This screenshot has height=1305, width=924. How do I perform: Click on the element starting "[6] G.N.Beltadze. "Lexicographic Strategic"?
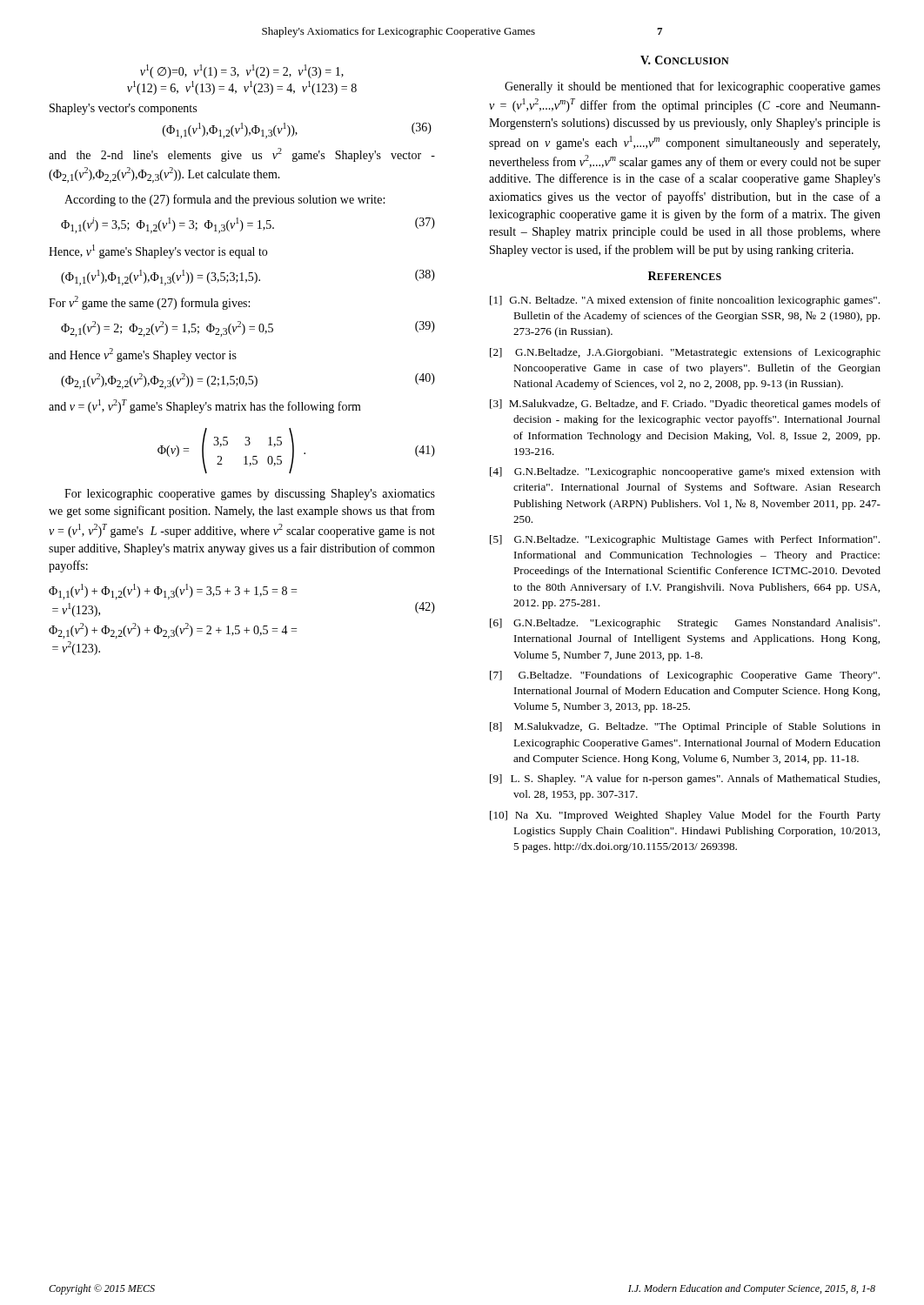click(685, 638)
